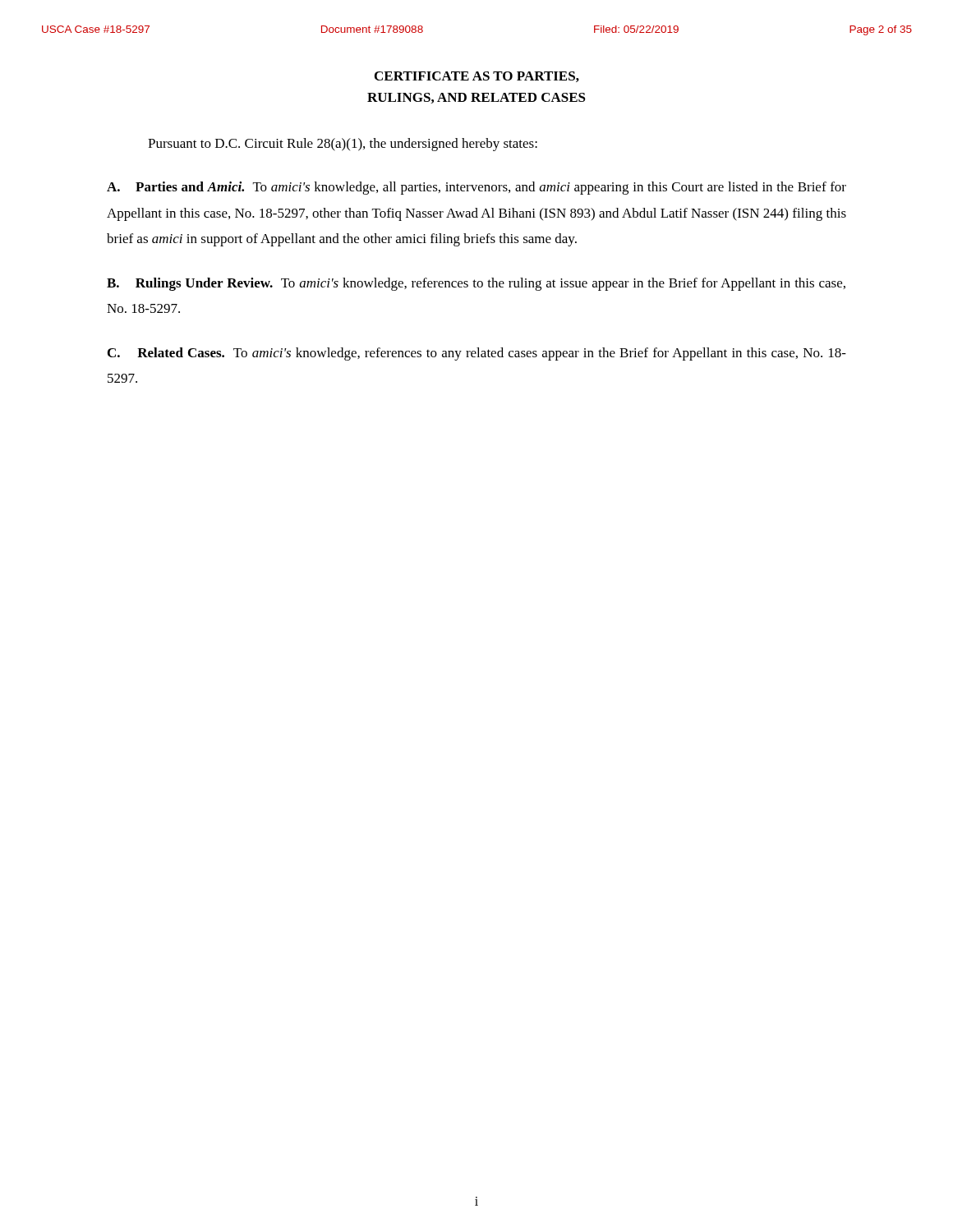
Task: Point to the block beginning "A. Parties and"
Action: [476, 213]
